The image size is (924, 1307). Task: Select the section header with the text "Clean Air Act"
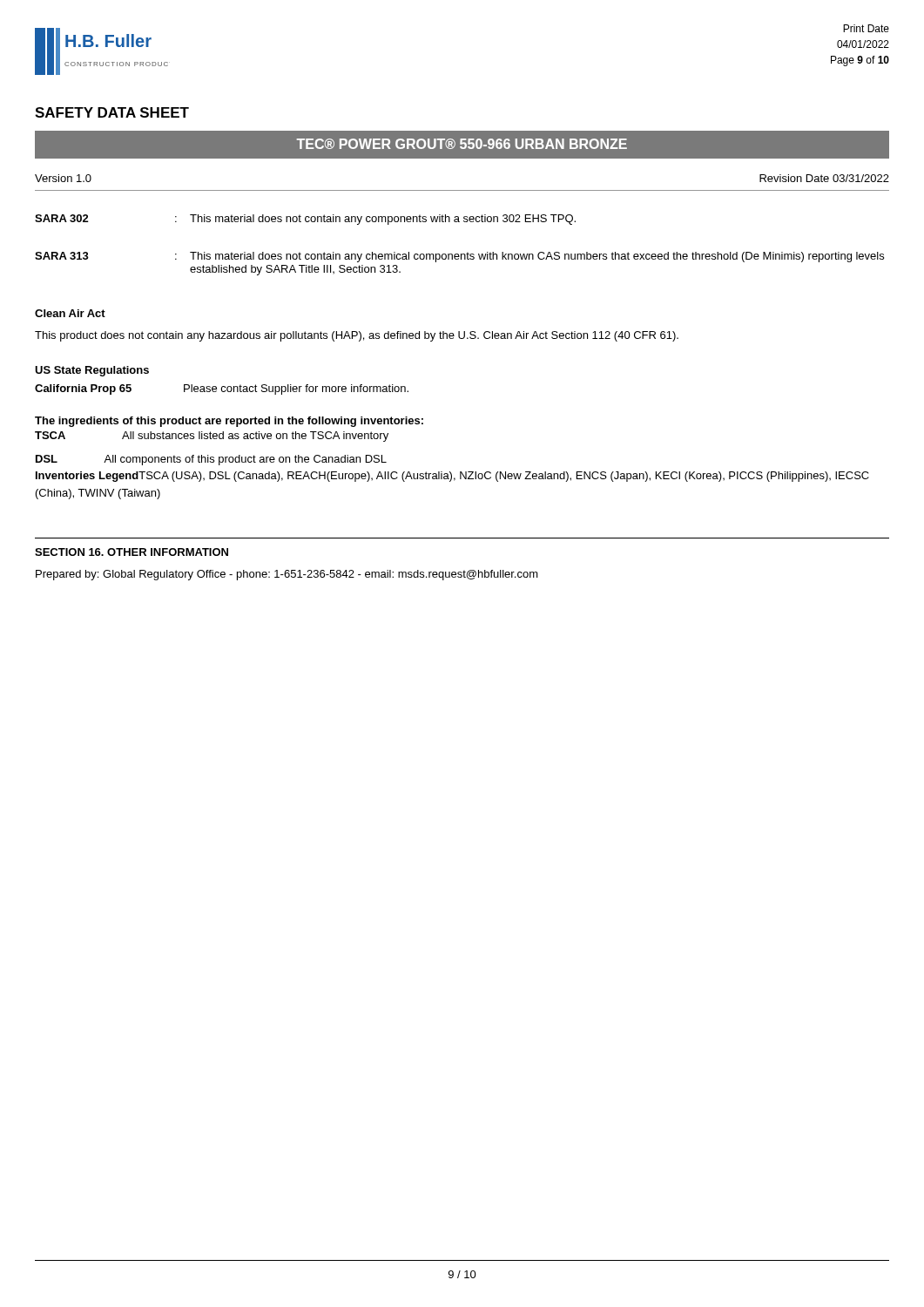click(x=70, y=313)
